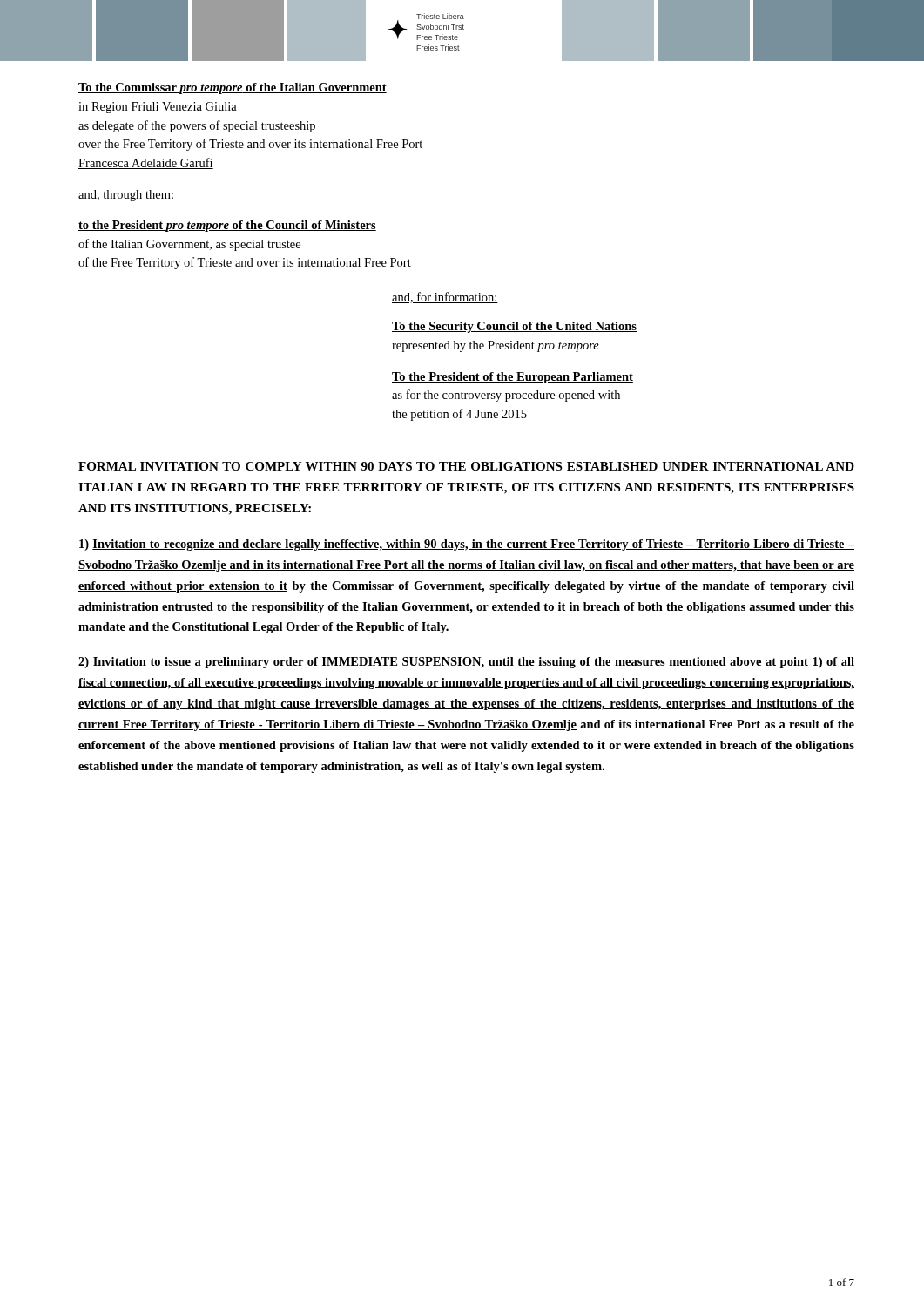The width and height of the screenshot is (924, 1307).
Task: Locate the text block that reads "to the President pro tempore of the"
Action: [227, 226]
